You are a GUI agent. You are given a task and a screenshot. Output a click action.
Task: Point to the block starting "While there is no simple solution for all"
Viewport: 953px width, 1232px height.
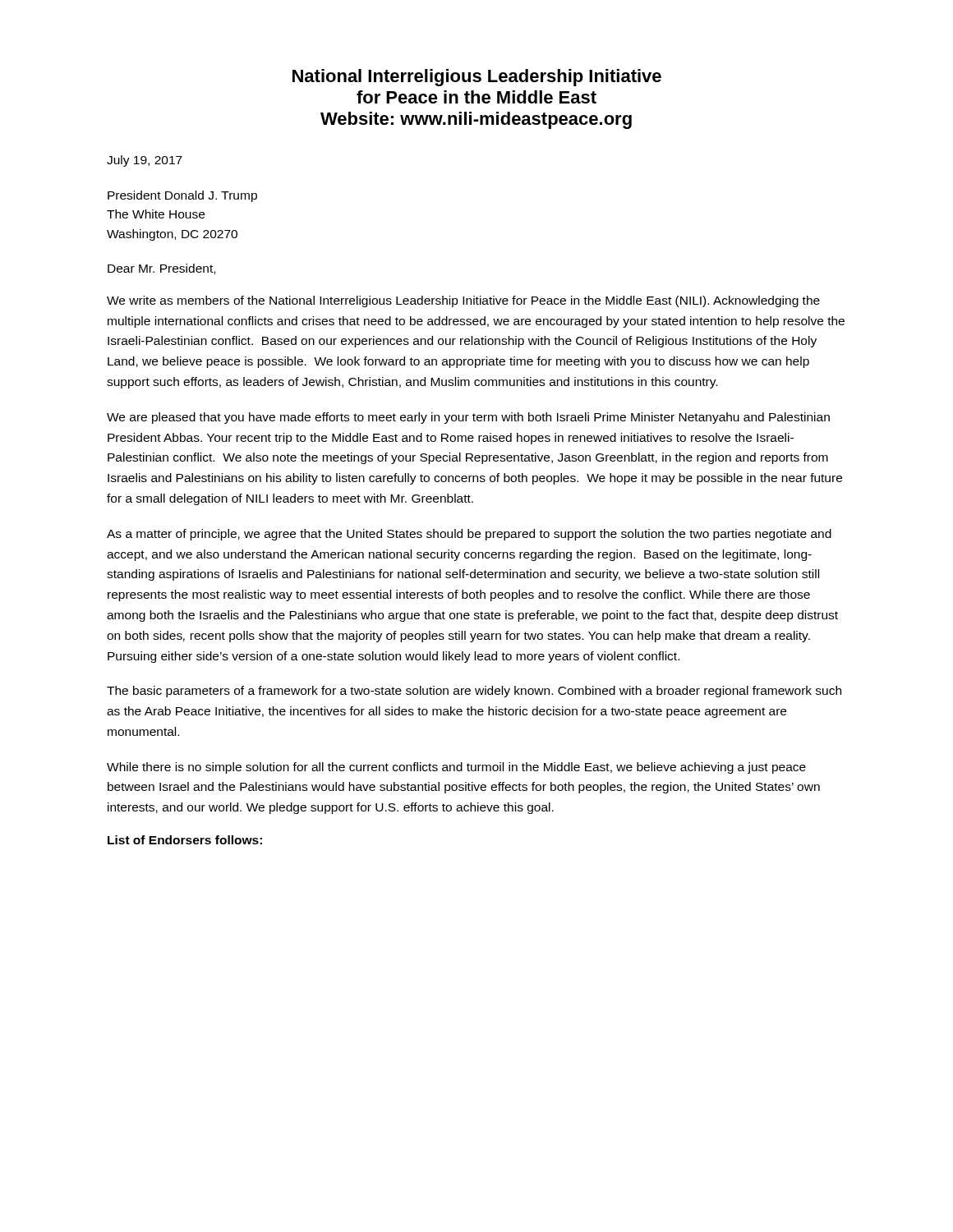tap(464, 787)
